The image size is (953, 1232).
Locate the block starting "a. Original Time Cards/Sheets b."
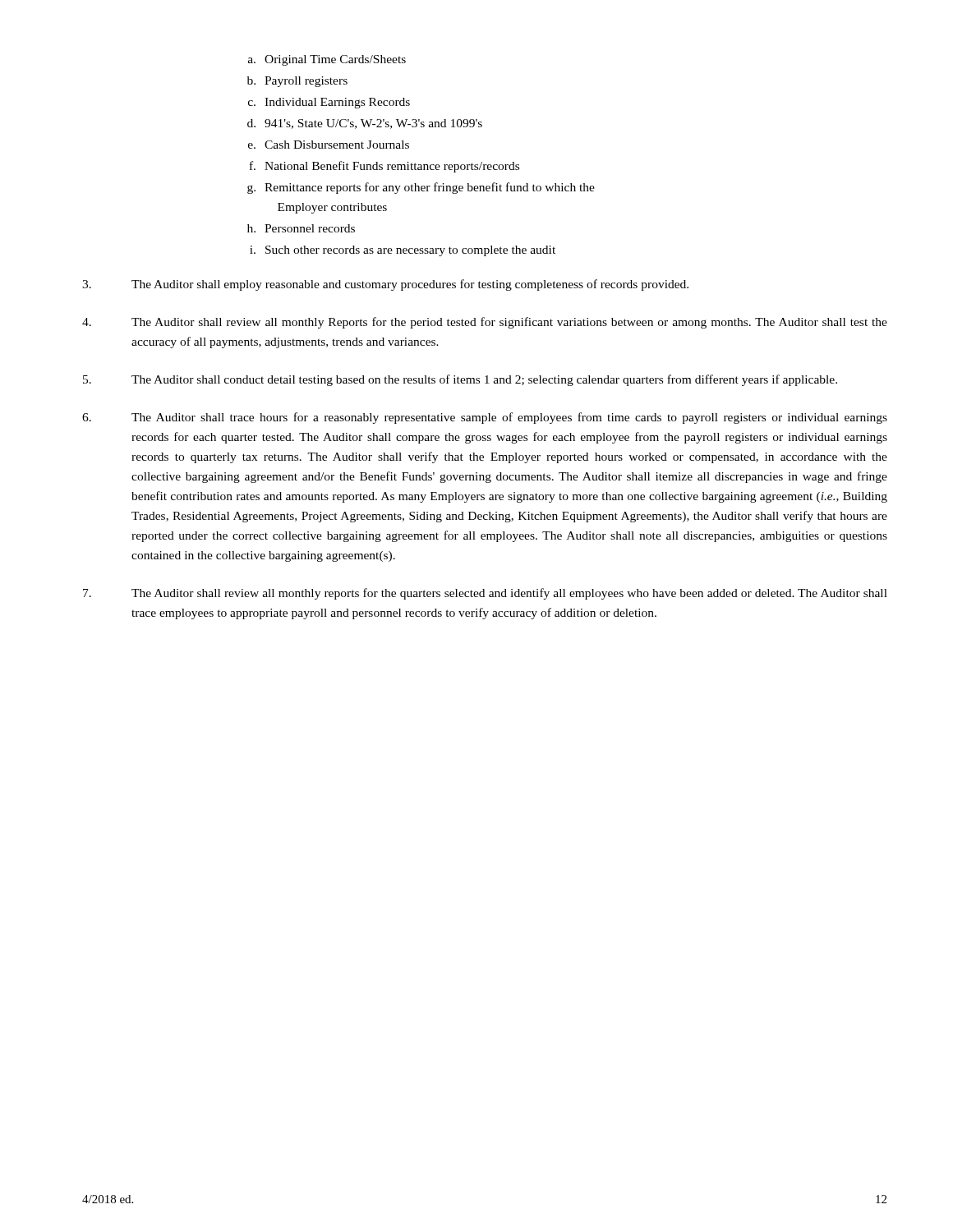[327, 60]
